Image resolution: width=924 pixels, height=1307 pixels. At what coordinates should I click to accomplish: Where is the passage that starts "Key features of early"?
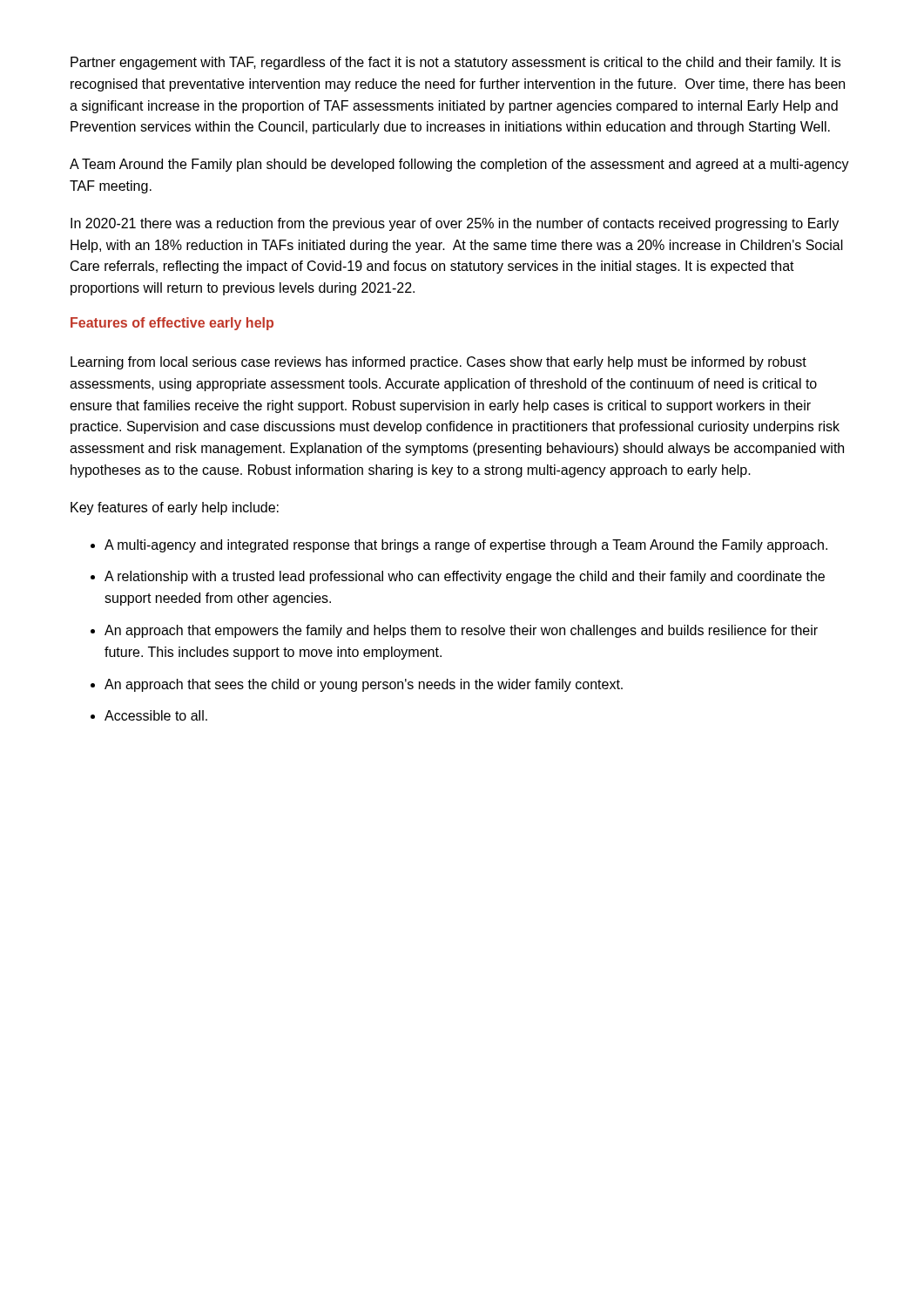pos(175,507)
